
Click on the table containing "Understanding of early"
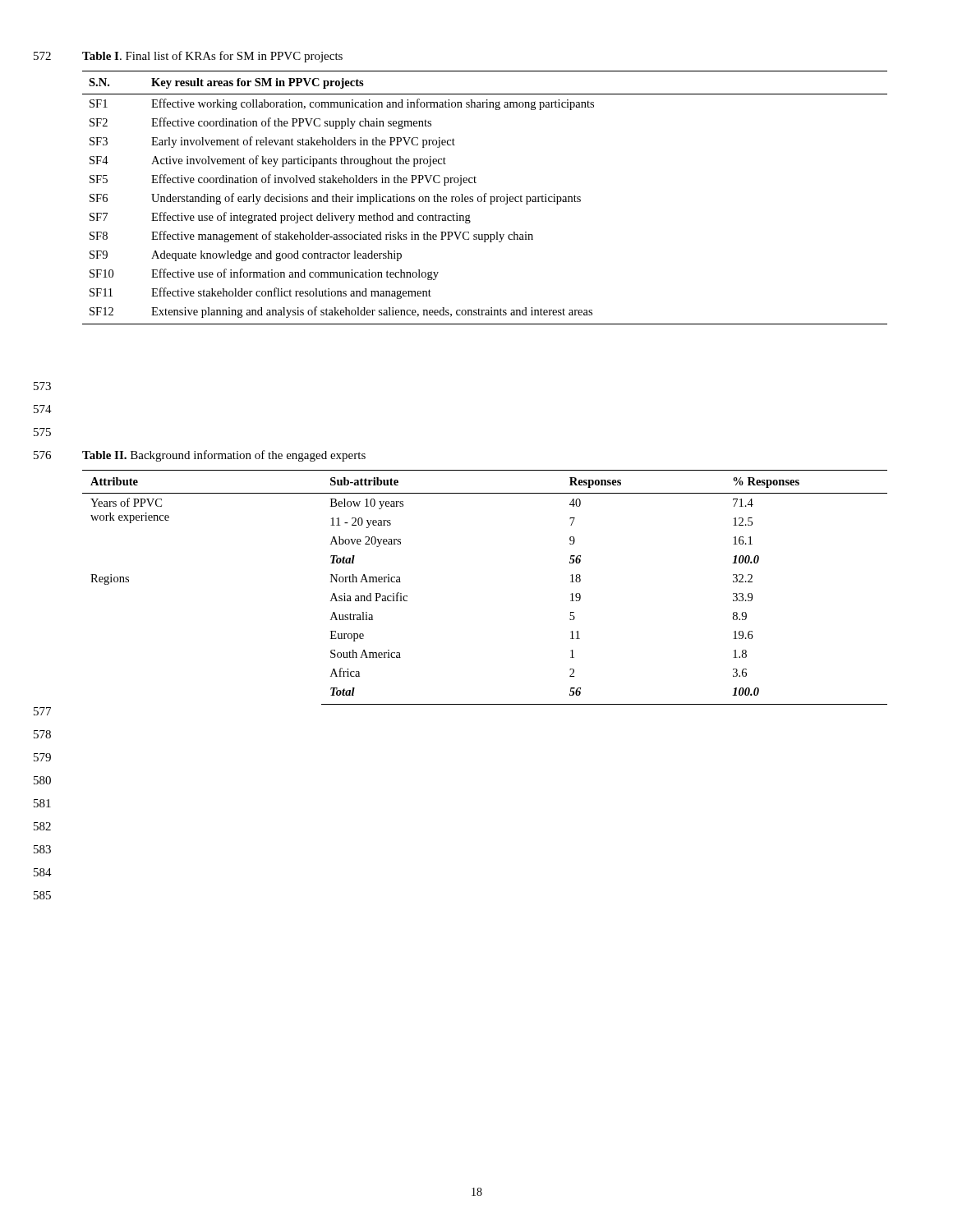[485, 197]
